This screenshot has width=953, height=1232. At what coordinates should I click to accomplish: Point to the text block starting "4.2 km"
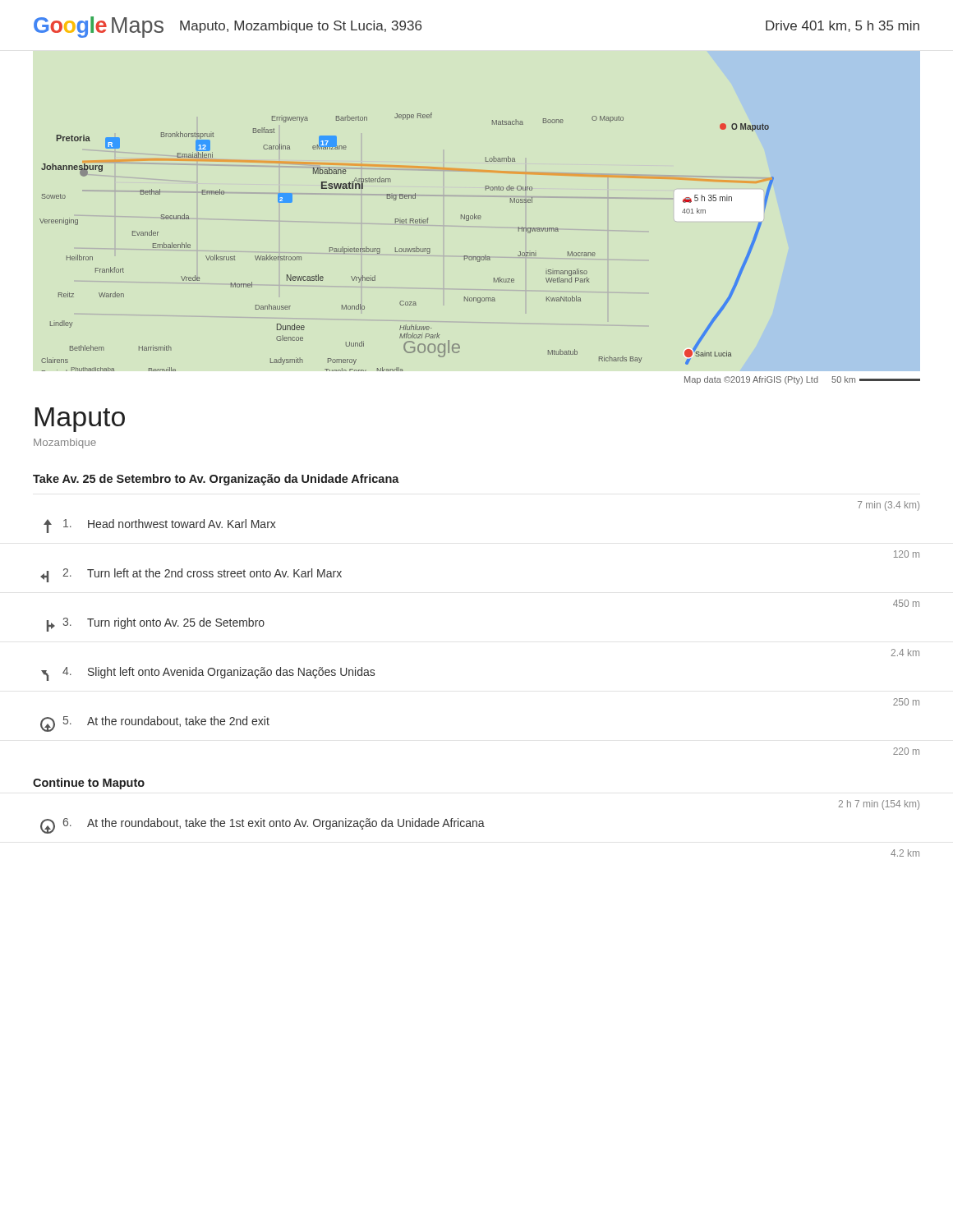(x=905, y=854)
